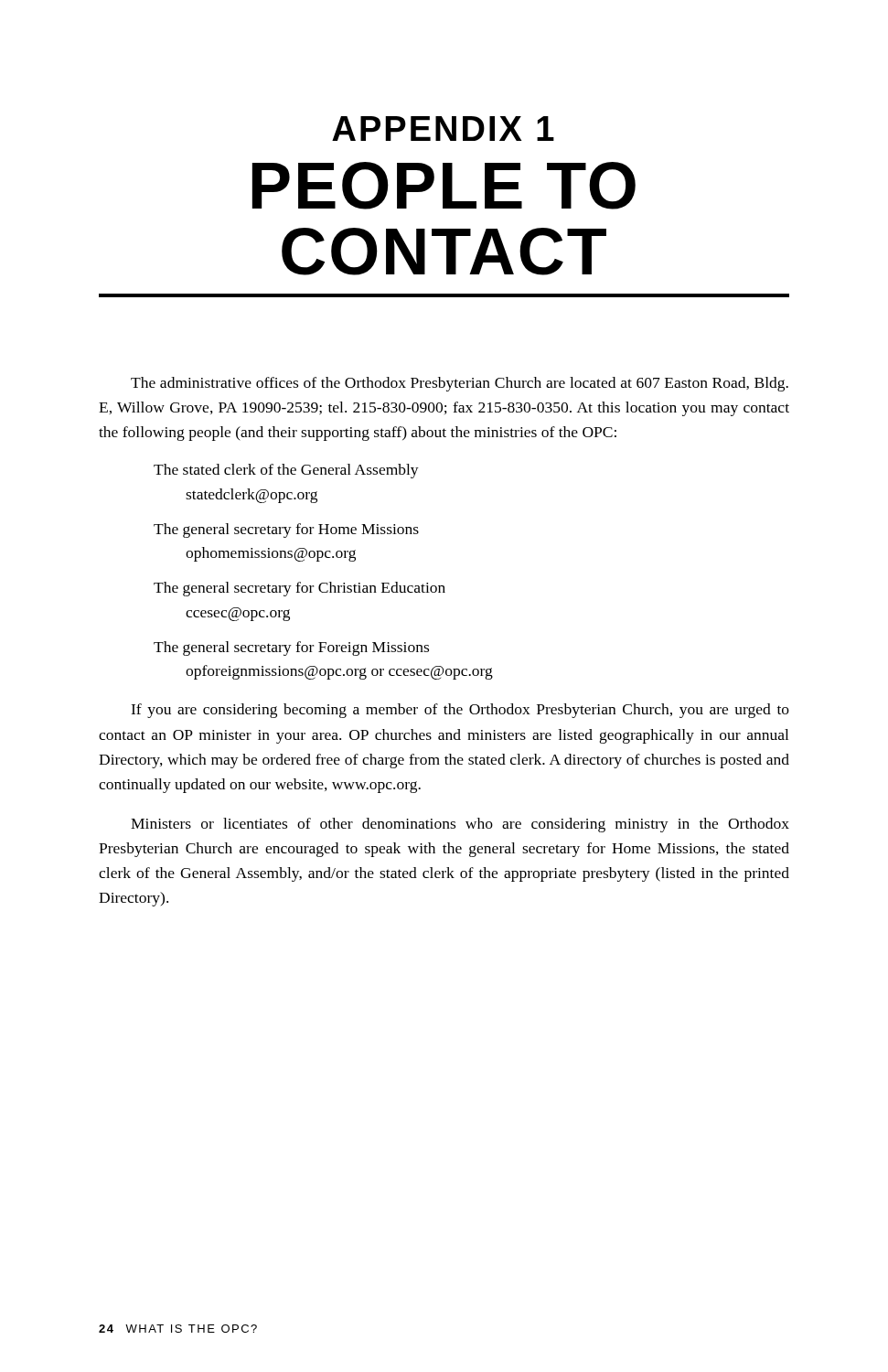Select the block starting "The general secretary for Christian"
The height and width of the screenshot is (1372, 888).
pyautogui.click(x=300, y=589)
